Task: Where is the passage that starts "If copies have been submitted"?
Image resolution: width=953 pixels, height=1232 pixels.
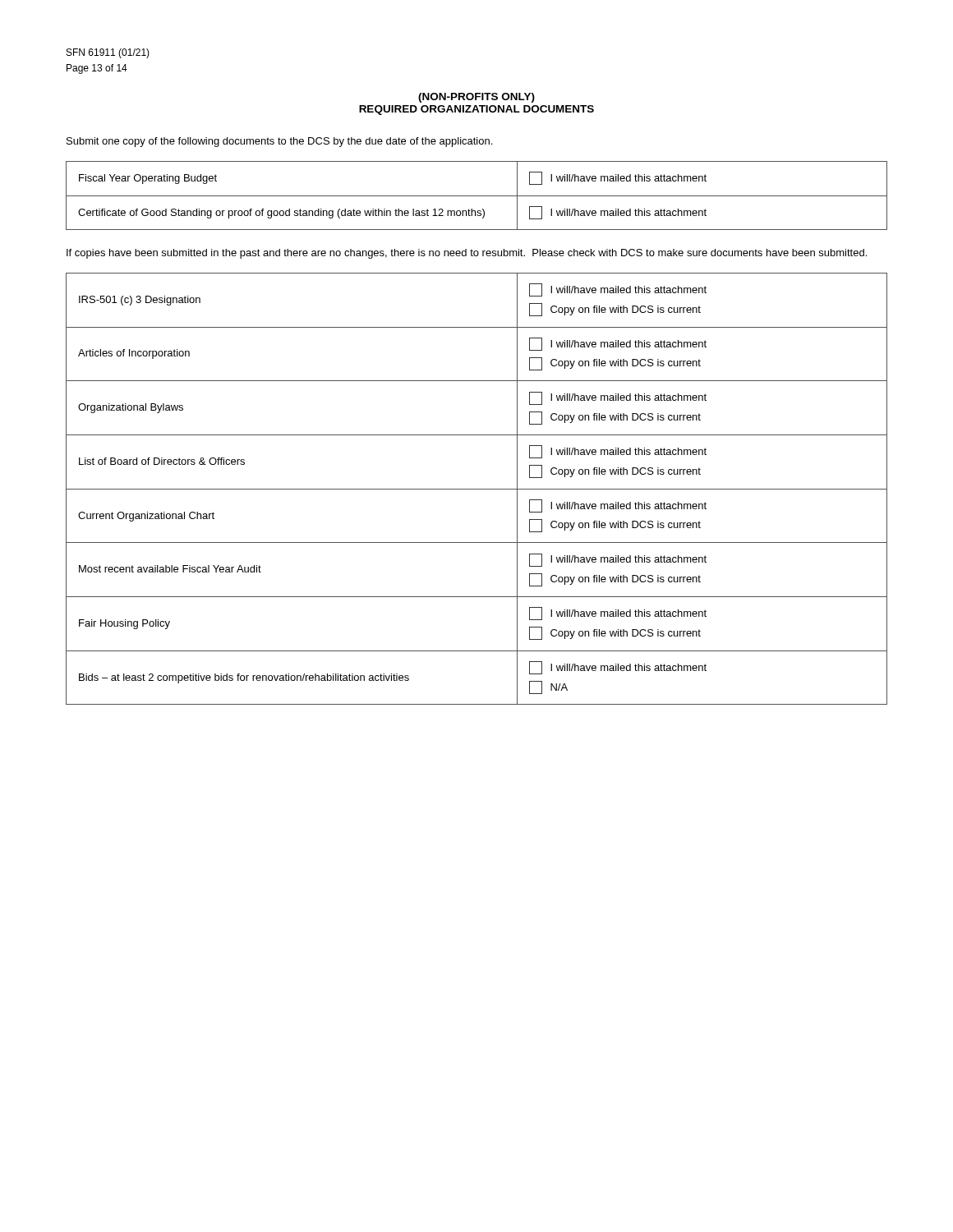Action: click(x=467, y=253)
